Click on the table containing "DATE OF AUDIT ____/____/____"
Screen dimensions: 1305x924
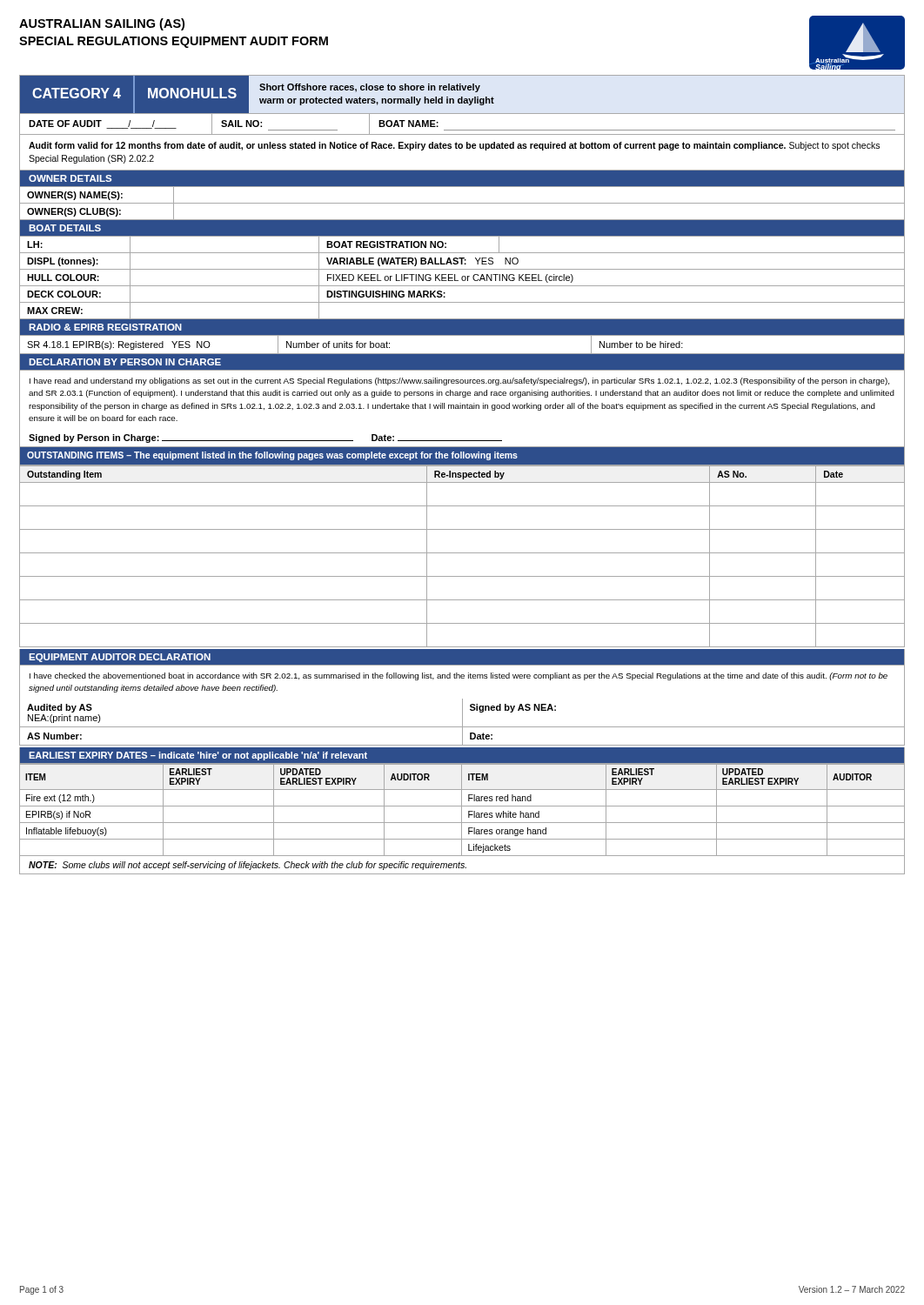[462, 124]
